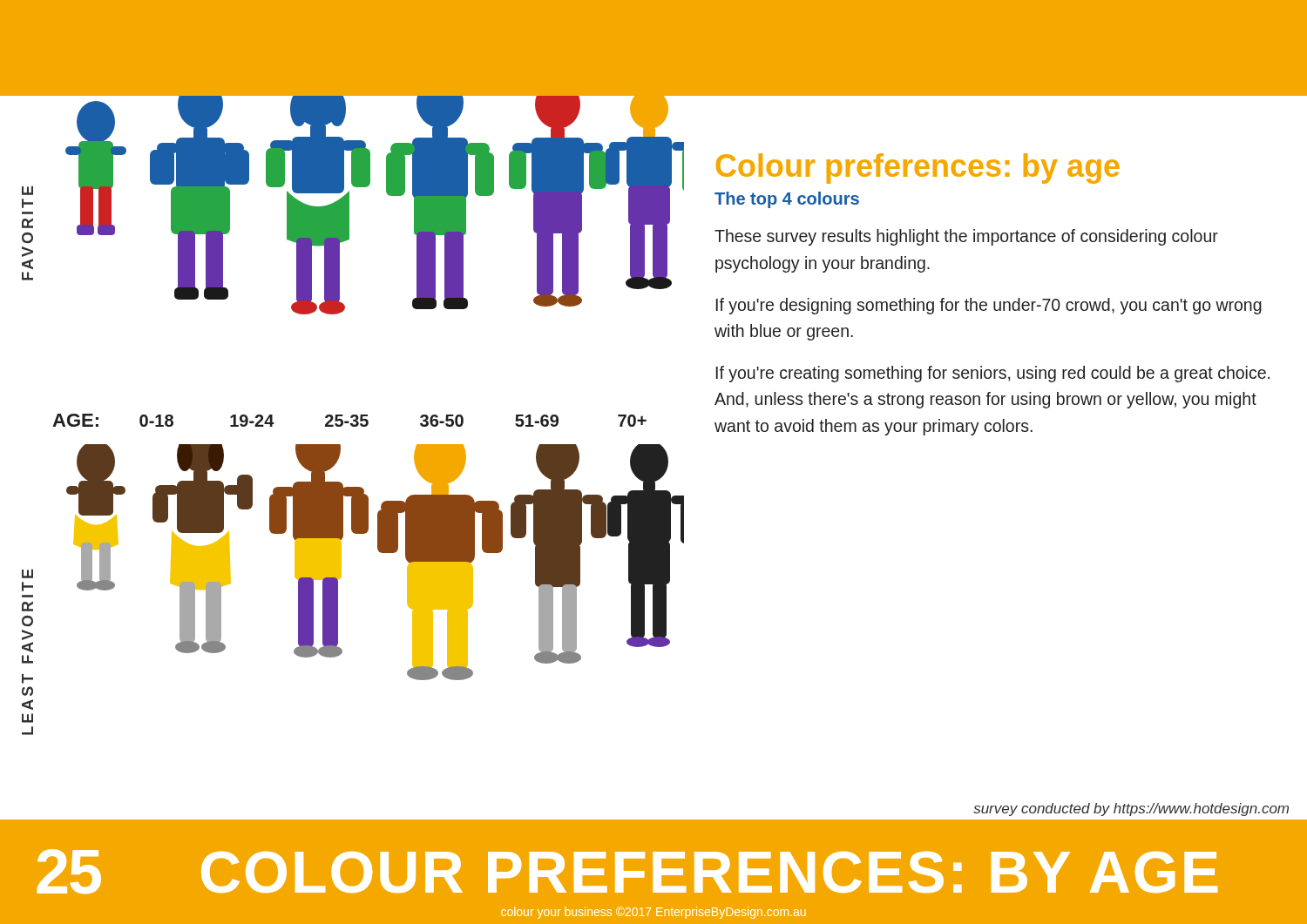Select the caption that says "LEAST FAVORITE"
This screenshot has height=924, width=1307.
(28, 651)
